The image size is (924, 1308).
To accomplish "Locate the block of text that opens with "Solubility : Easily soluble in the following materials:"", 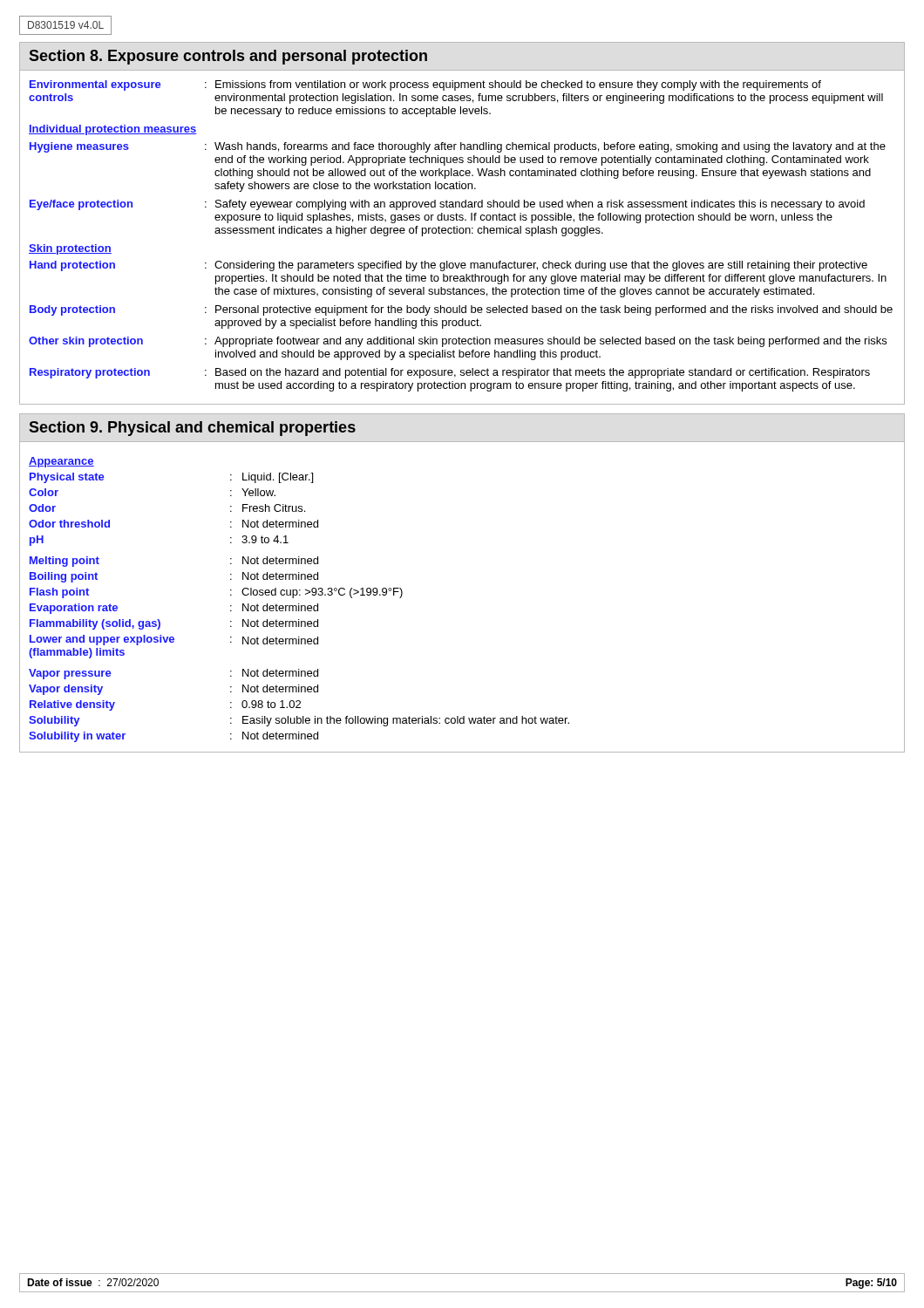I will tap(462, 720).
